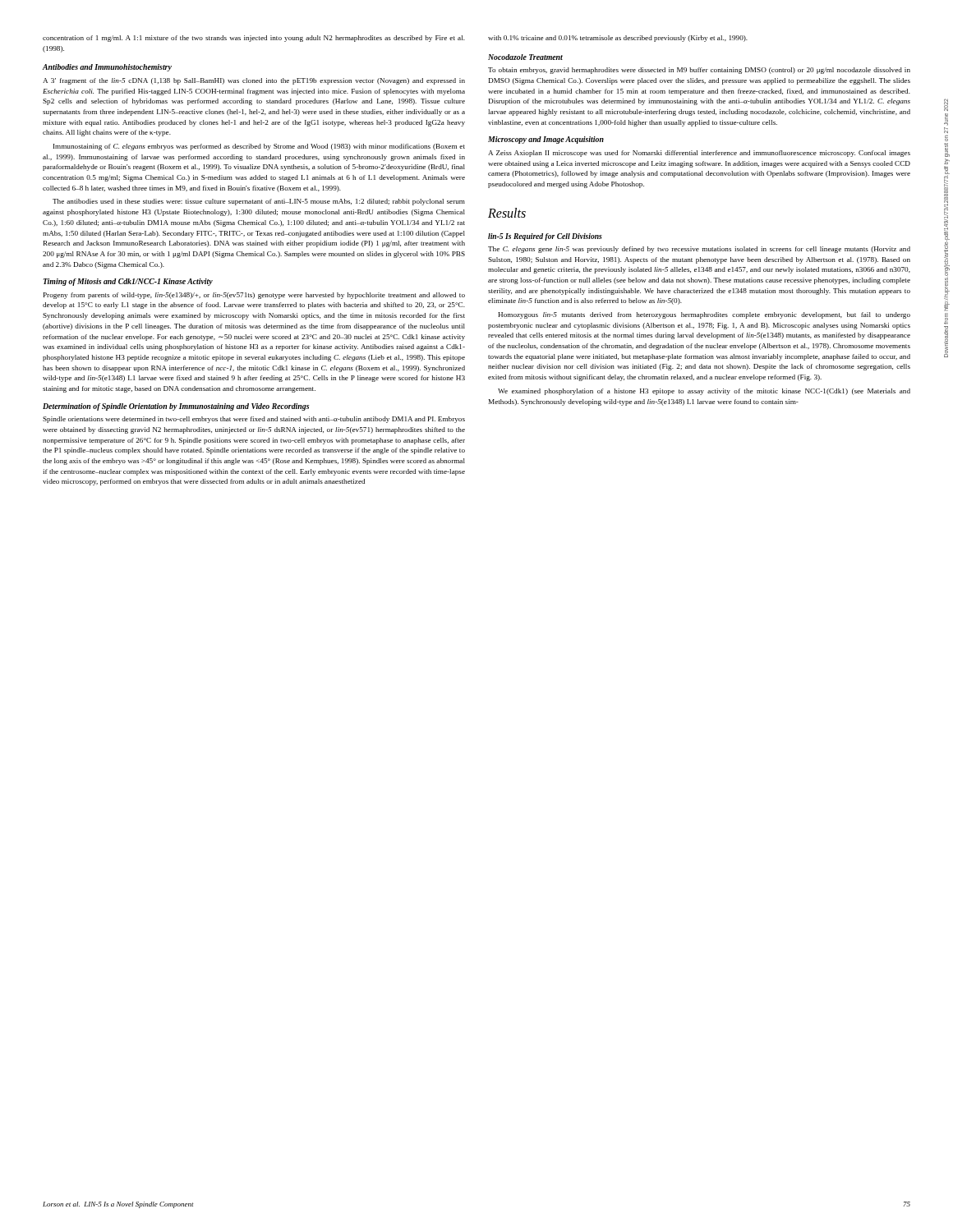Viewport: 953px width, 1232px height.
Task: Find the passage starting "Determination of Spindle"
Action: [x=176, y=406]
